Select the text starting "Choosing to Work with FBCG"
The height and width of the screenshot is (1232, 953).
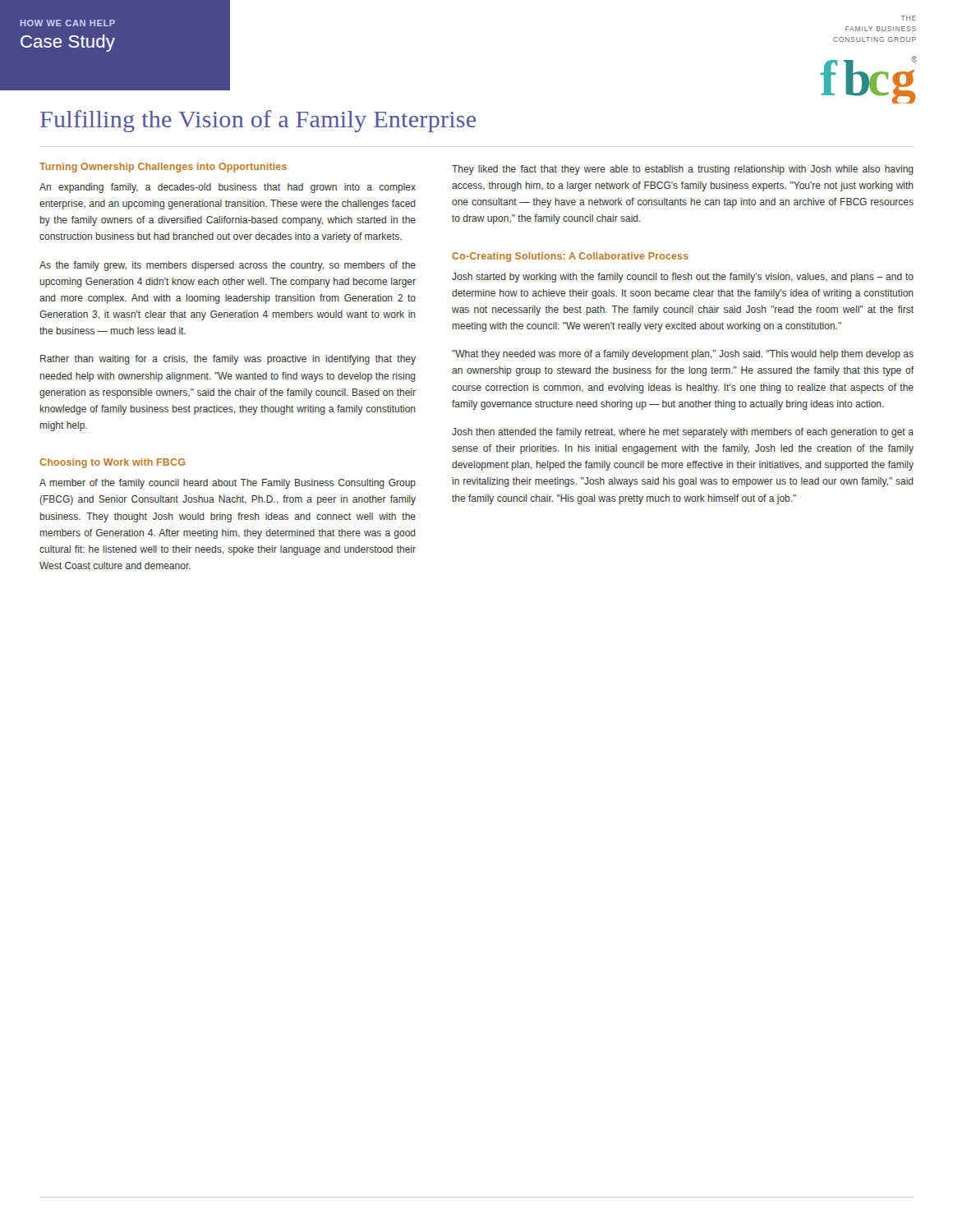click(112, 463)
